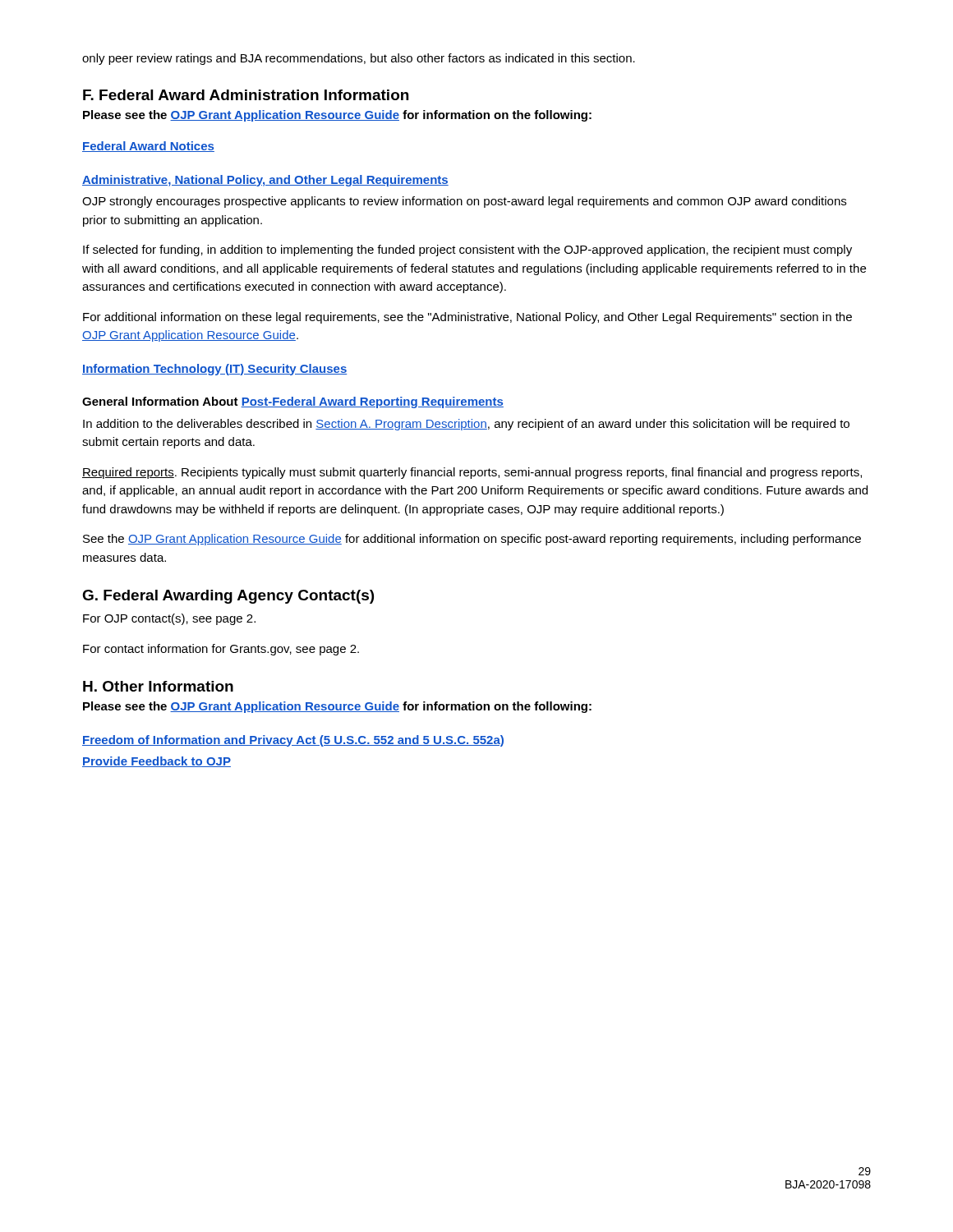Find the text block that says "Provide Feedback to"
The width and height of the screenshot is (953, 1232).
156,761
